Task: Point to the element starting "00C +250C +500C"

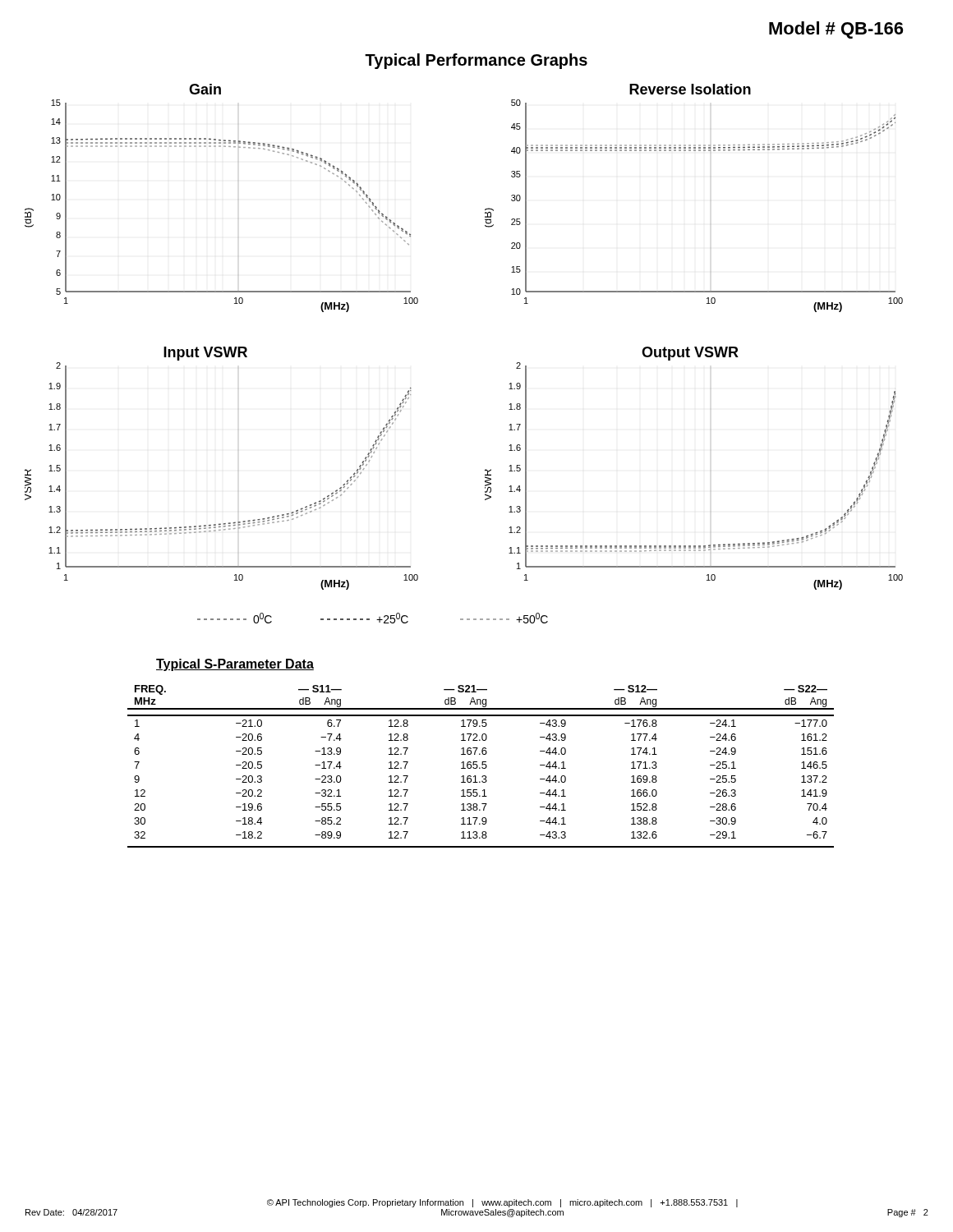Action: (x=373, y=618)
